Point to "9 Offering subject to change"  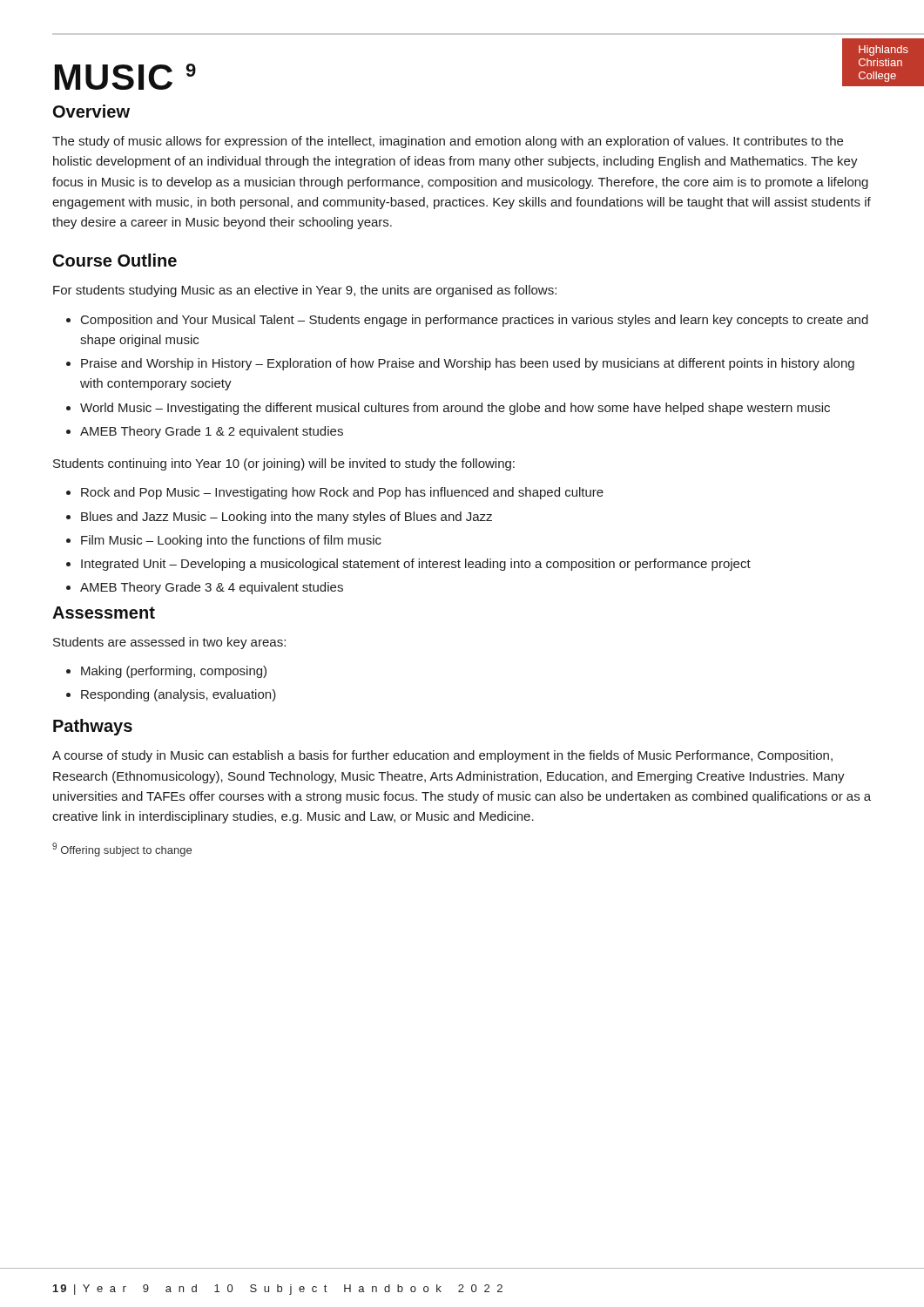pyautogui.click(x=122, y=850)
